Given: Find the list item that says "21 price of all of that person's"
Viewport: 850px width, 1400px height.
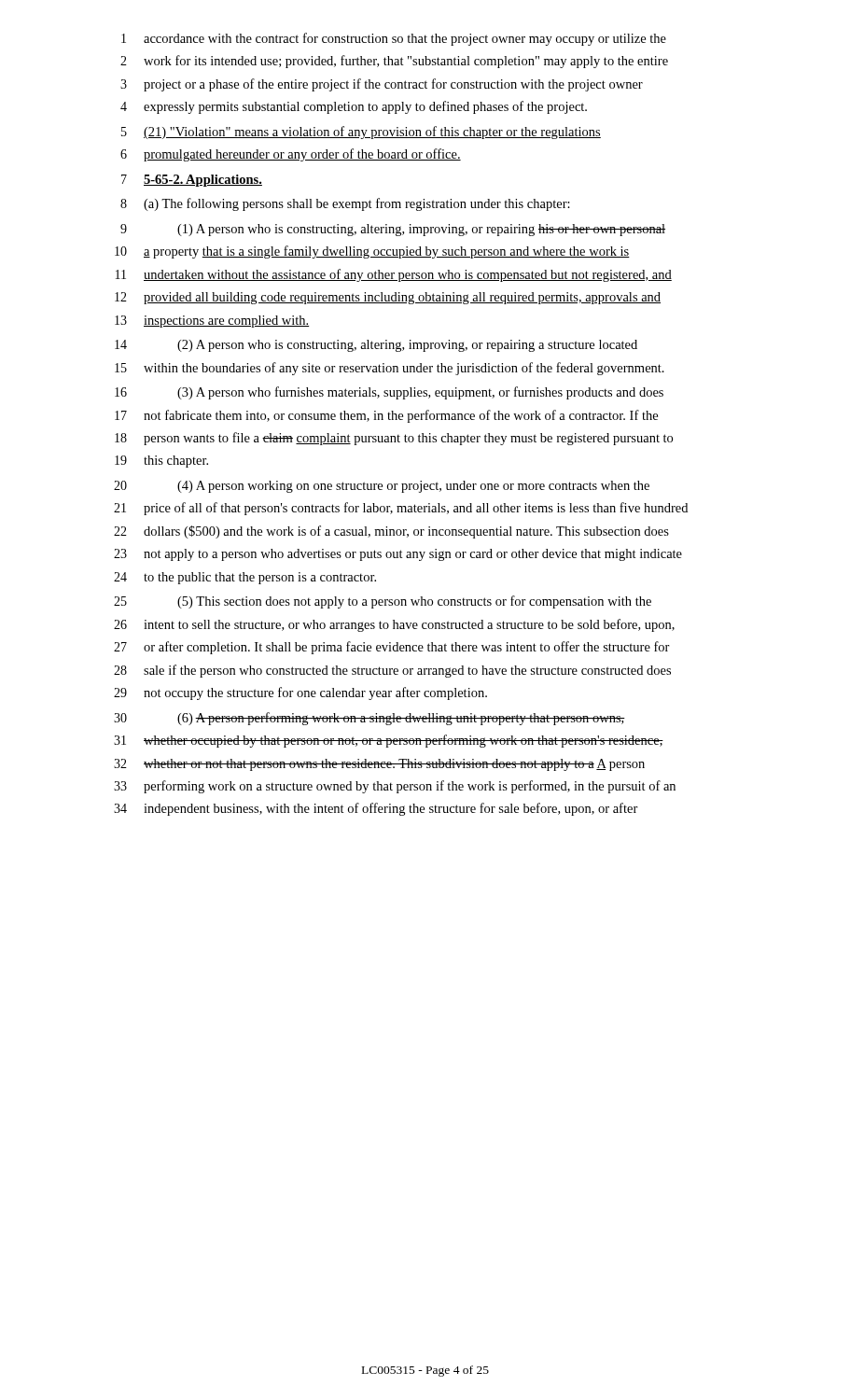Looking at the screenshot, I should click(438, 508).
